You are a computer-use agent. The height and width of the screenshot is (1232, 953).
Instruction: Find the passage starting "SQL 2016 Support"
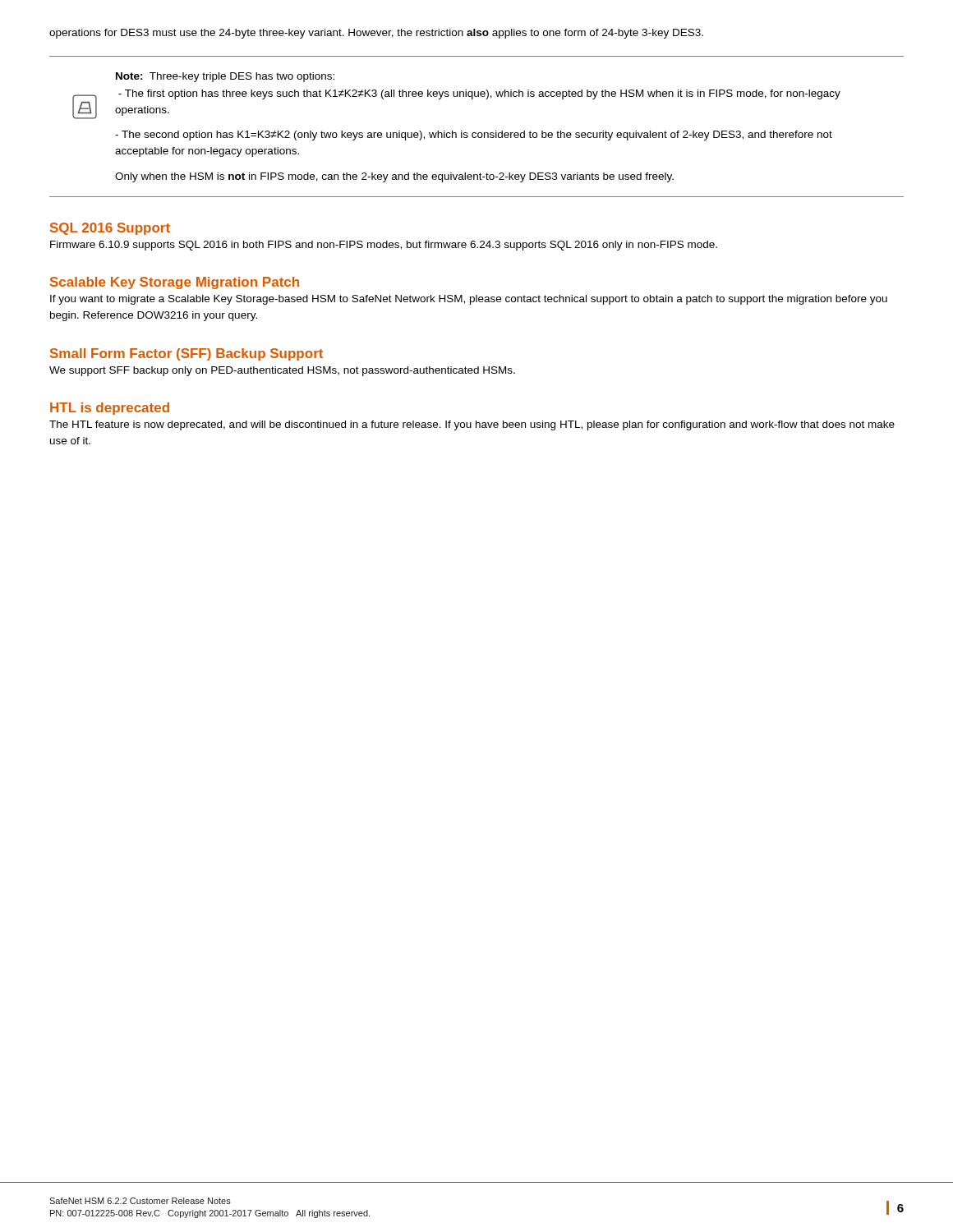110,228
